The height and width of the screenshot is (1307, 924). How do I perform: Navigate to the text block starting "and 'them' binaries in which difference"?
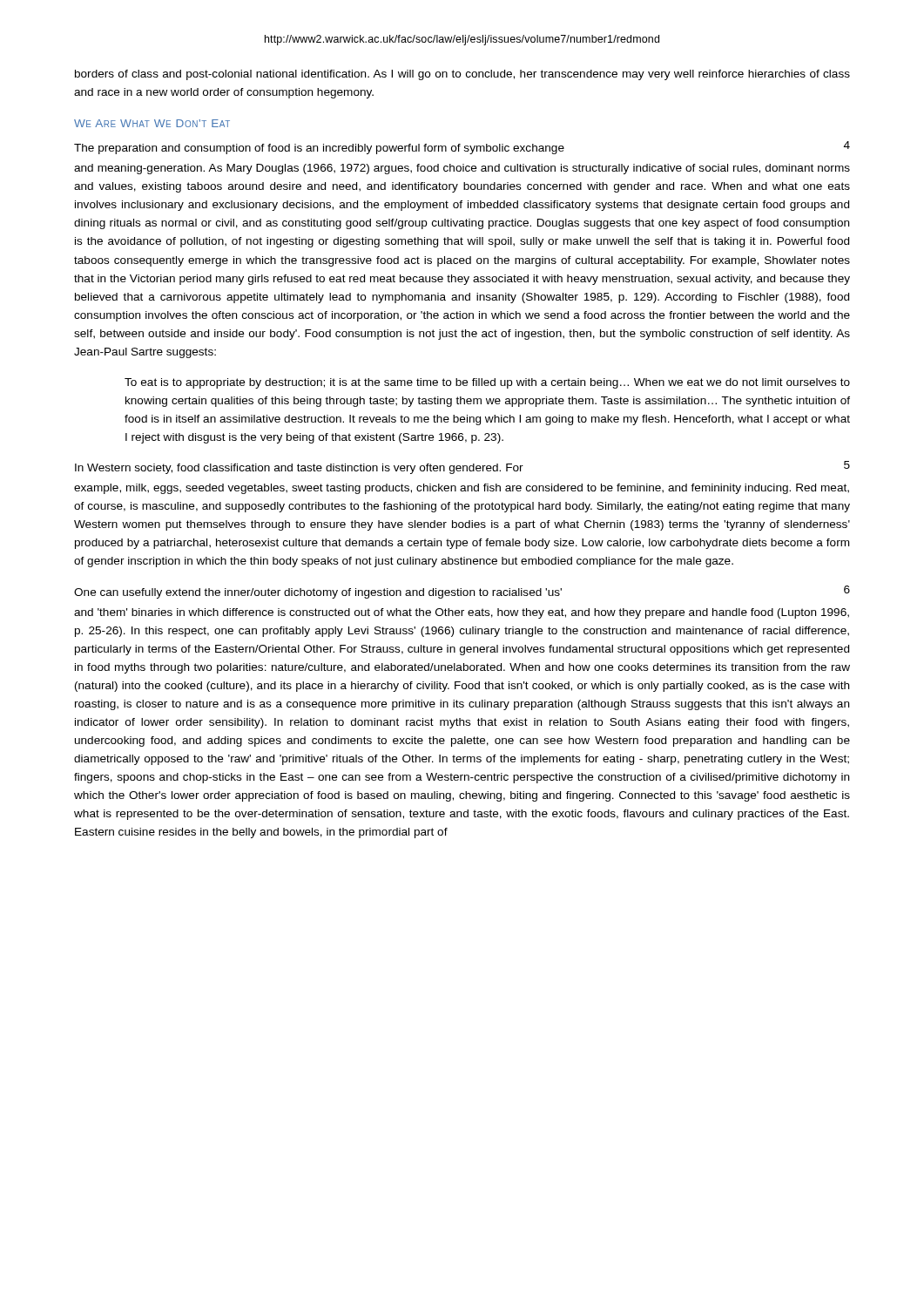[462, 722]
